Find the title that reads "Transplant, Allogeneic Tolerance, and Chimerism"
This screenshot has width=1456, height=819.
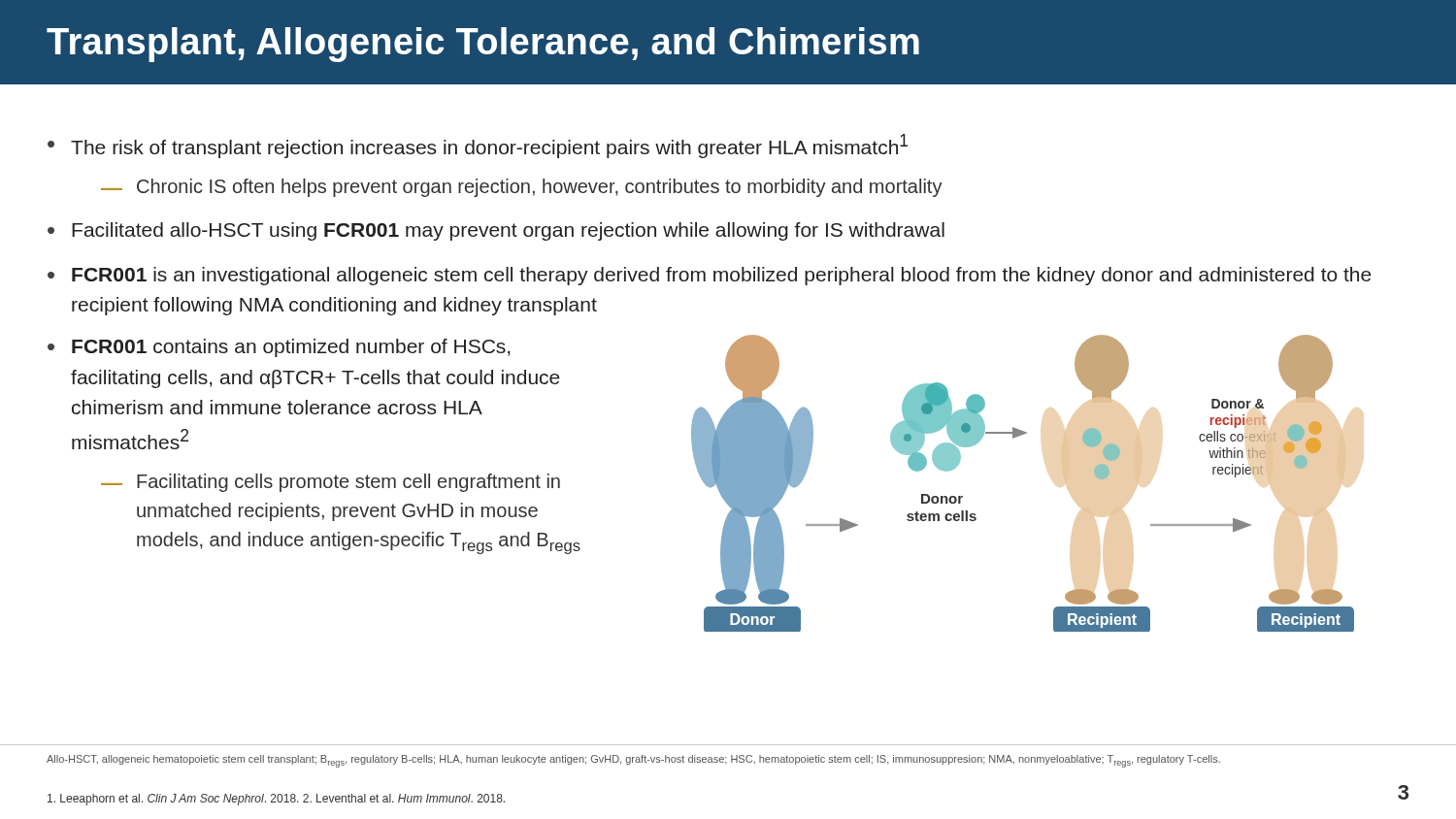pos(728,42)
